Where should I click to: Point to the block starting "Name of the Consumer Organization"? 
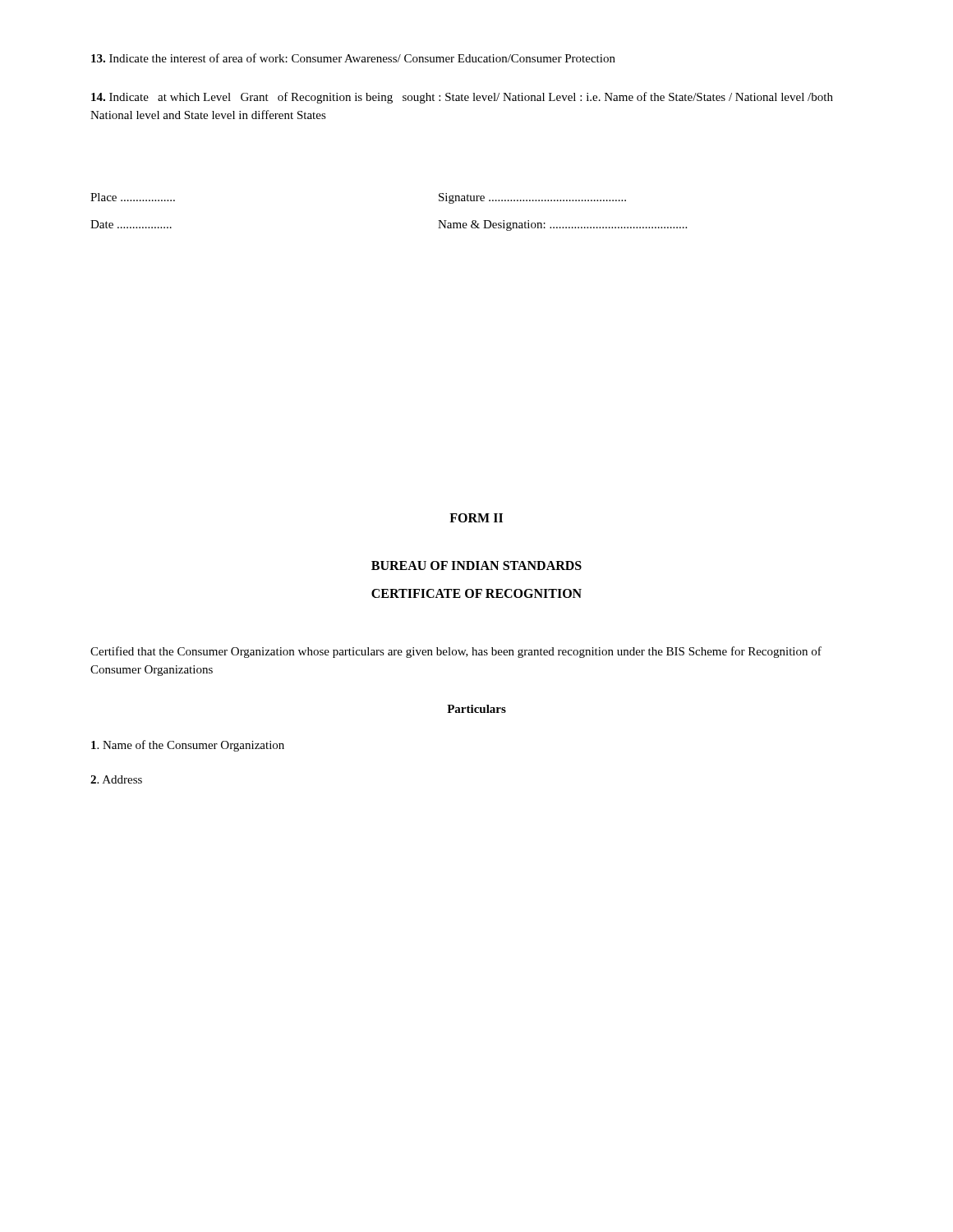pyautogui.click(x=187, y=745)
